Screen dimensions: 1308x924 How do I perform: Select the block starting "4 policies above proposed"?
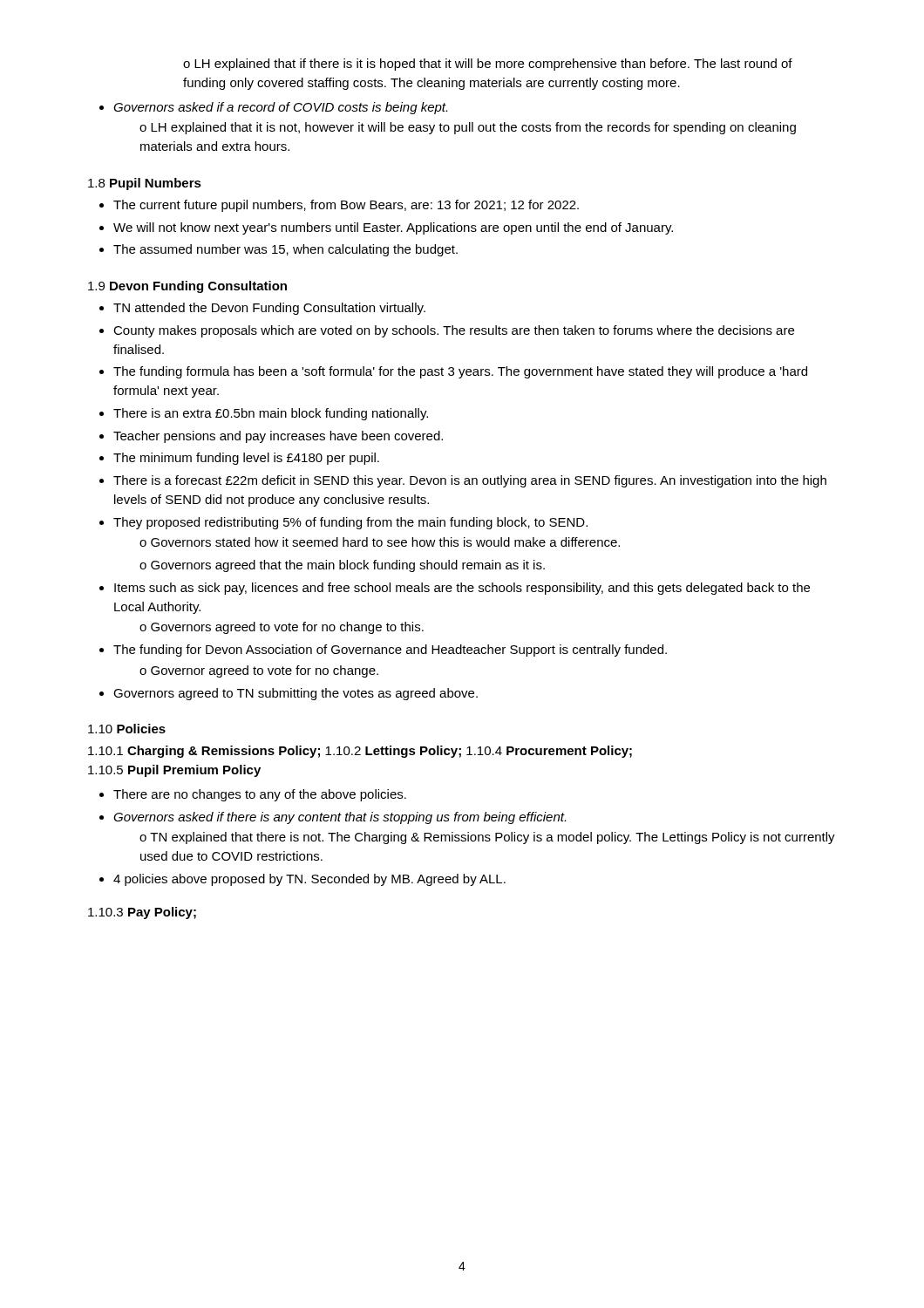tap(310, 878)
